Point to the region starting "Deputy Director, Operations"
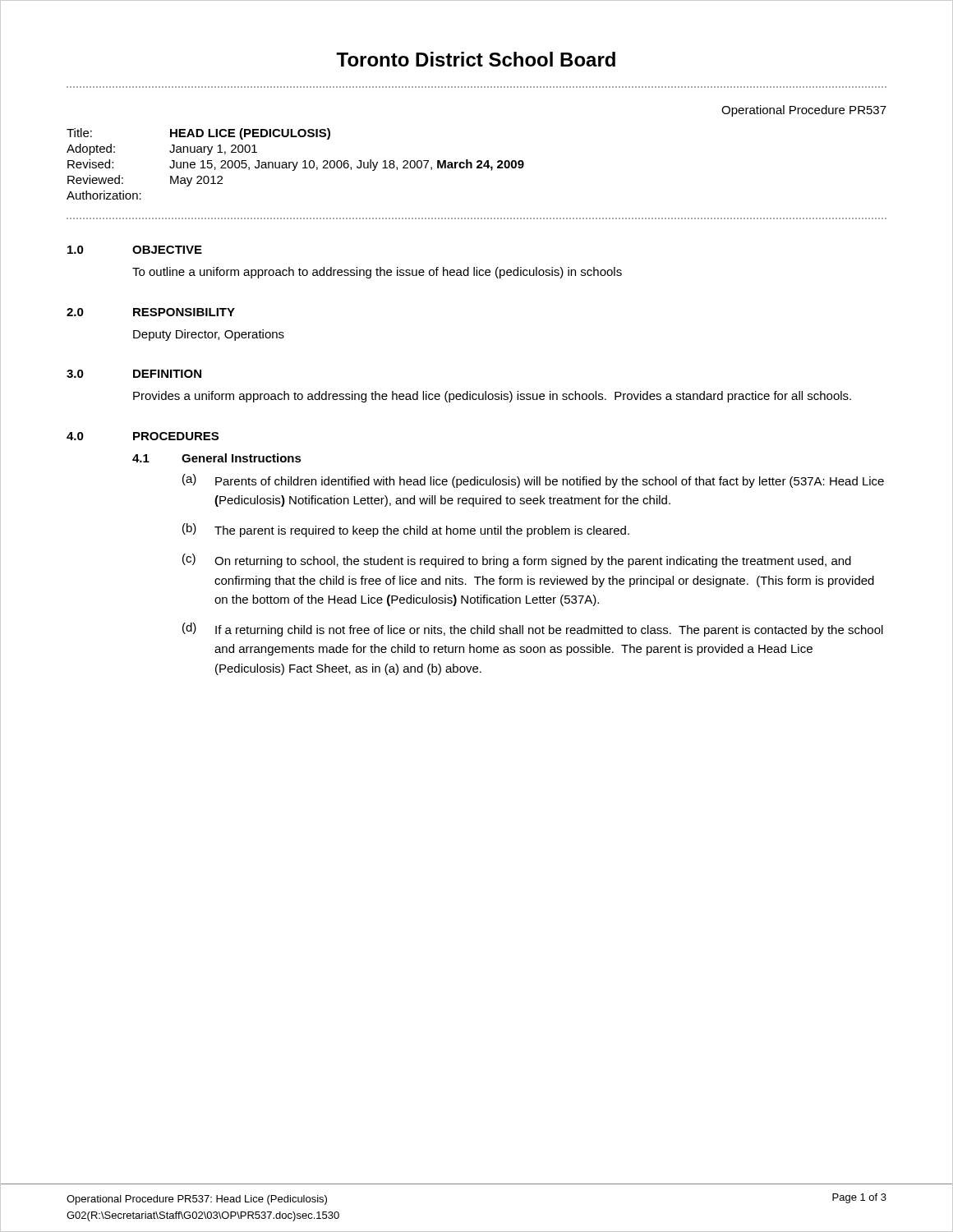 click(208, 333)
